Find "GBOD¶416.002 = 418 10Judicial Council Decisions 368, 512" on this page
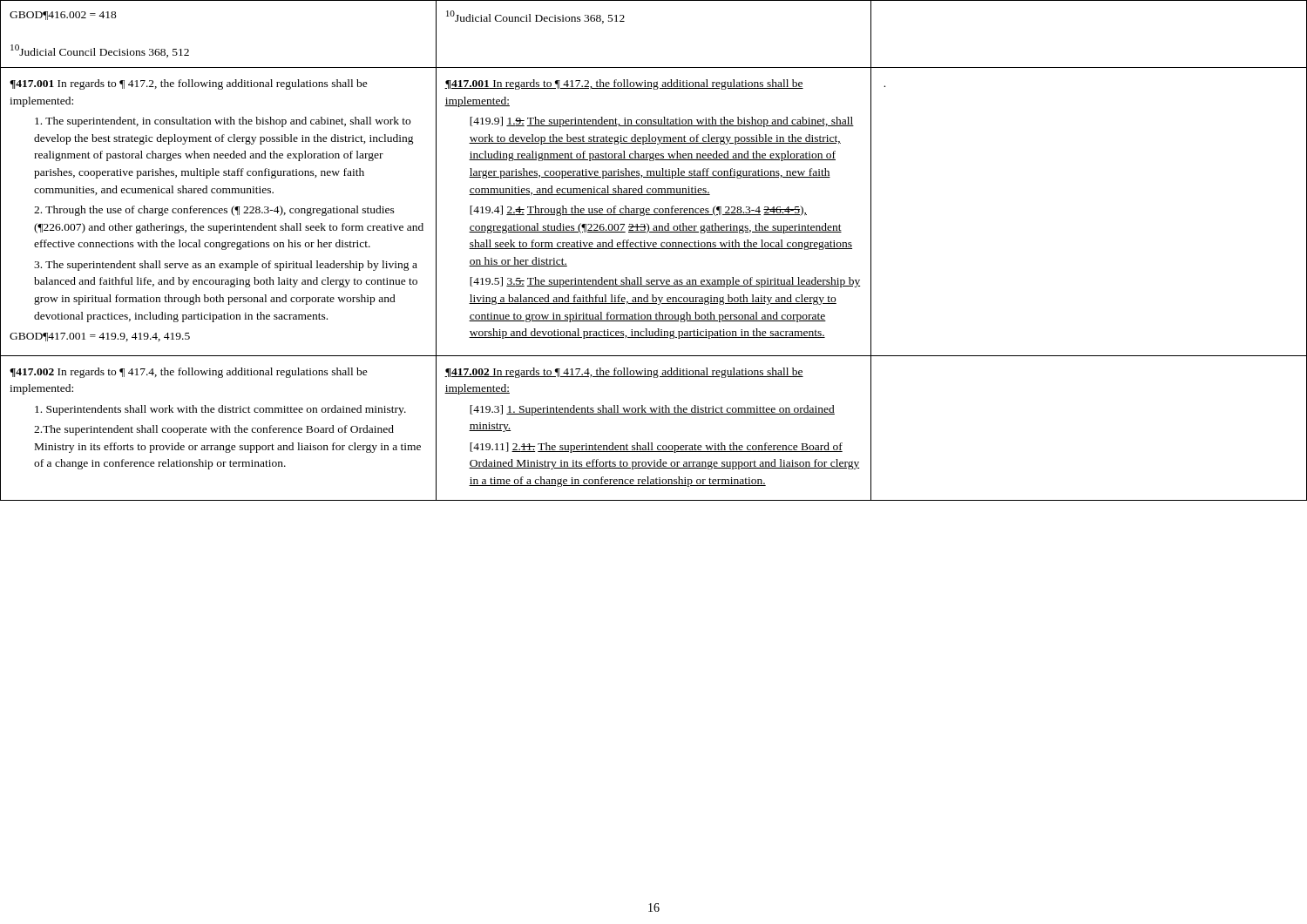The width and height of the screenshot is (1307, 924). pos(63,16)
